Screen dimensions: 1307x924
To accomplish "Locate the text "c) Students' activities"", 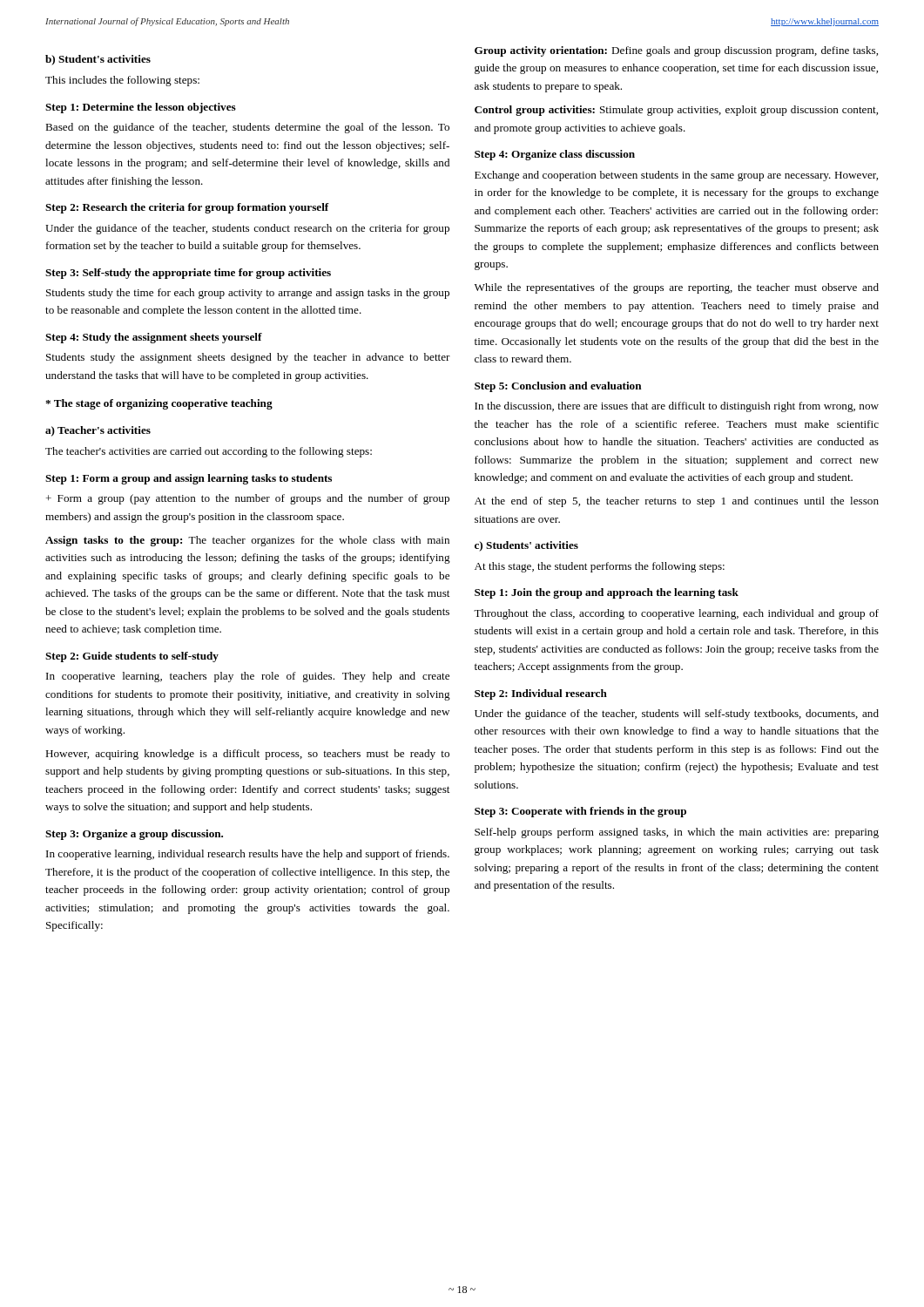I will [526, 545].
